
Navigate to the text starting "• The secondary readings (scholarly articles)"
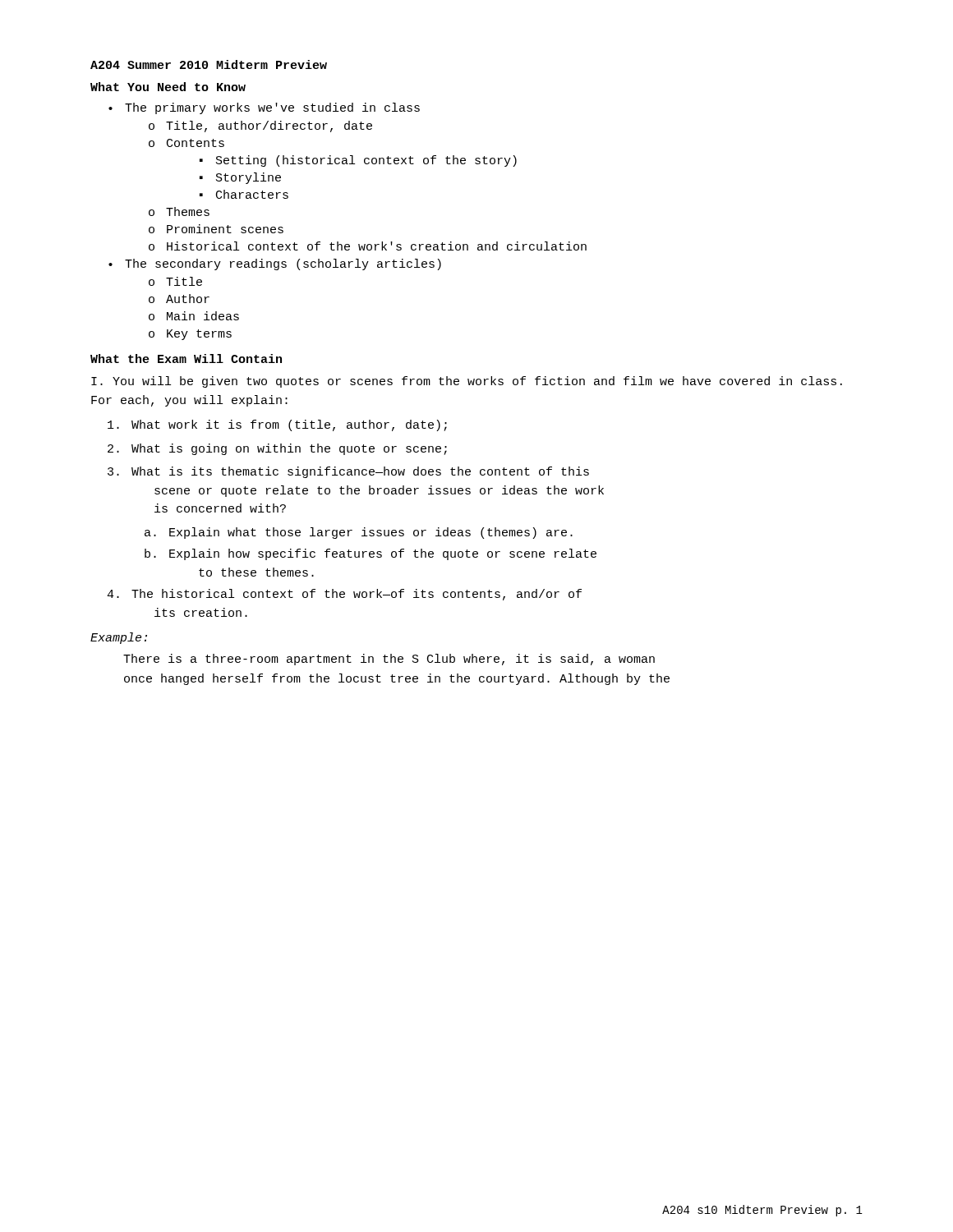[x=275, y=265]
